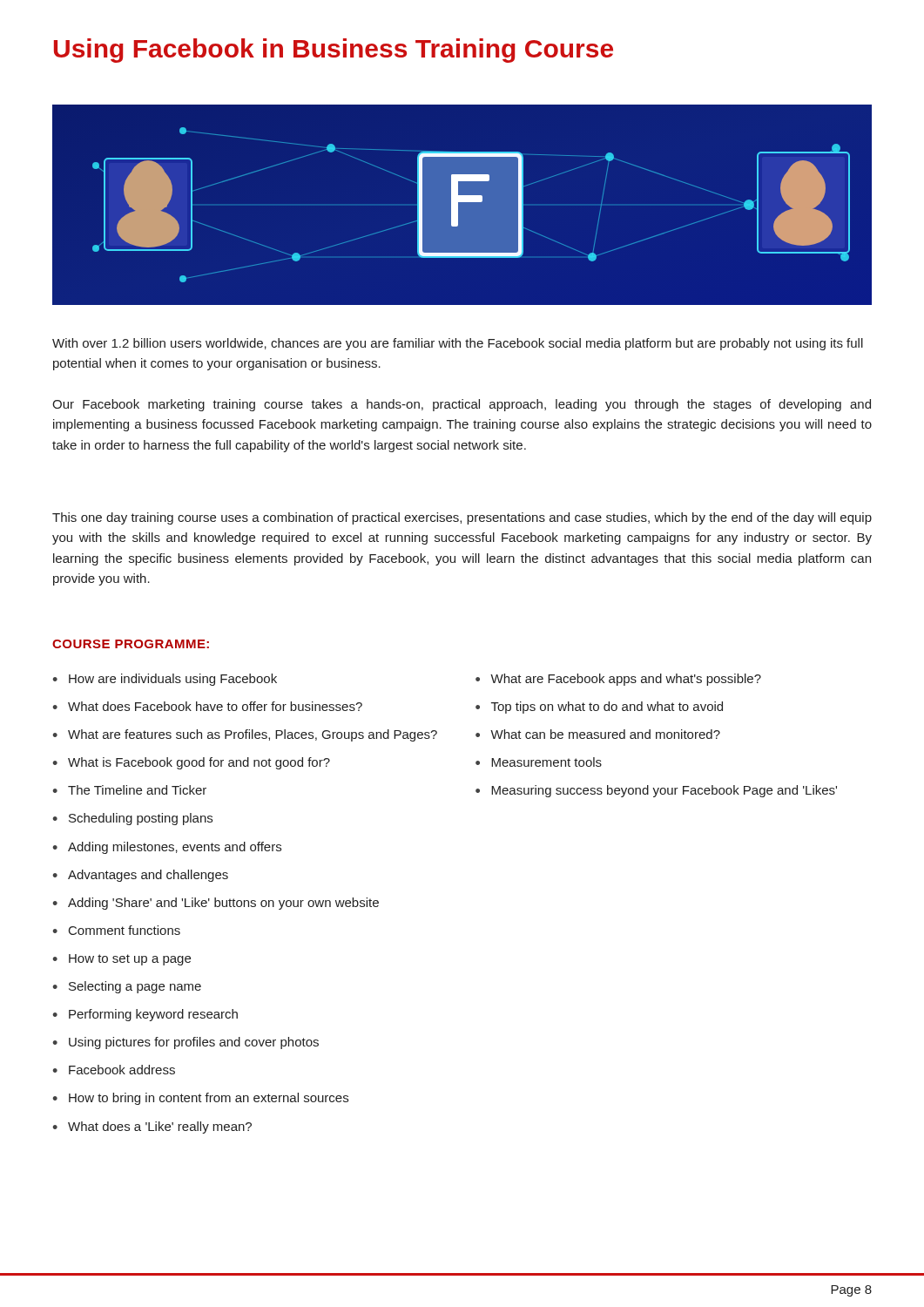
Task: Point to the block starting "• What are features such as Profiles, Places,"
Action: click(251, 736)
